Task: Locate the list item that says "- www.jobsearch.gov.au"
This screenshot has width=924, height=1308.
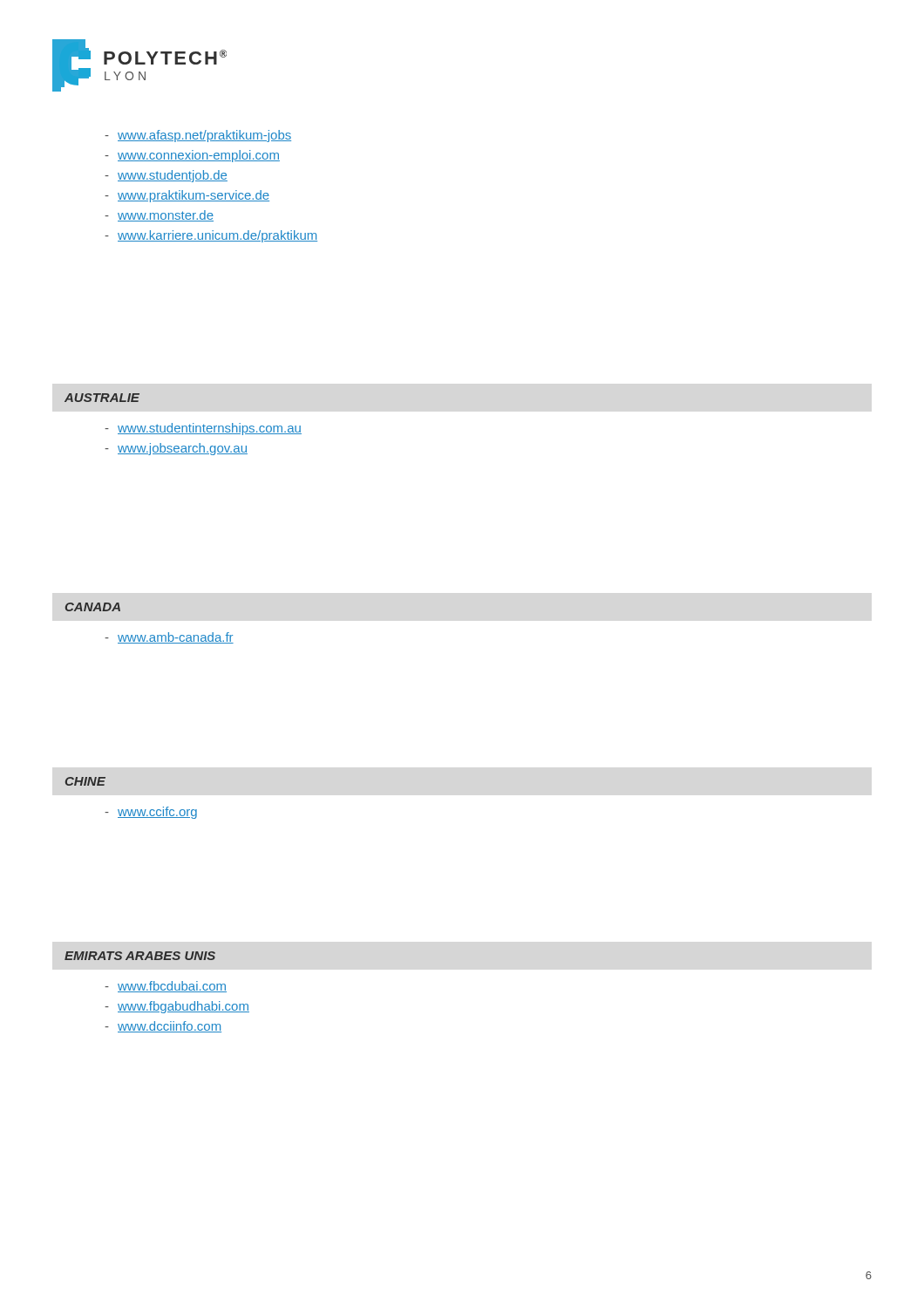Action: [x=176, y=448]
